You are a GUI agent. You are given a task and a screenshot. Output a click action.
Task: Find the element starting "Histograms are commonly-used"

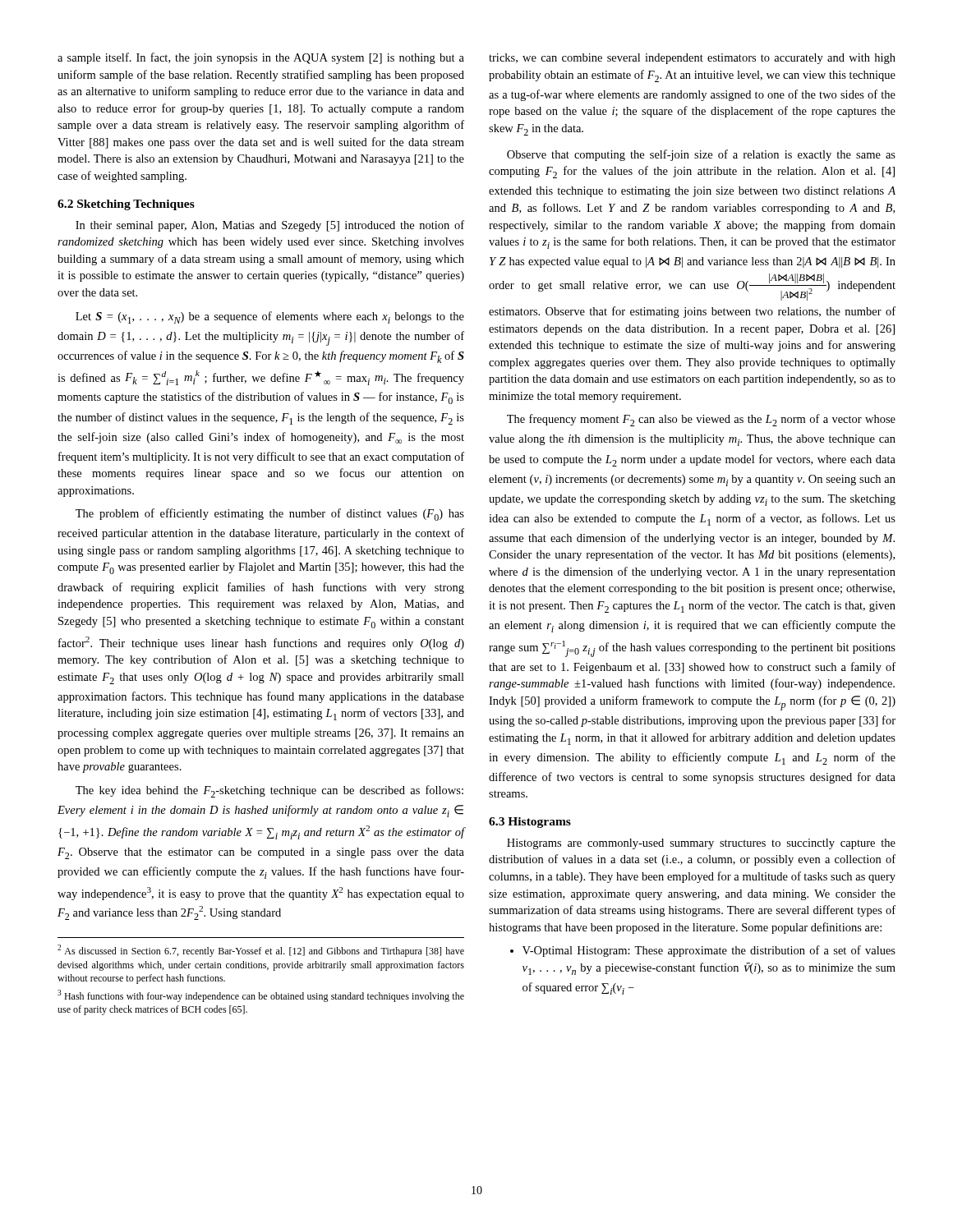pos(692,885)
